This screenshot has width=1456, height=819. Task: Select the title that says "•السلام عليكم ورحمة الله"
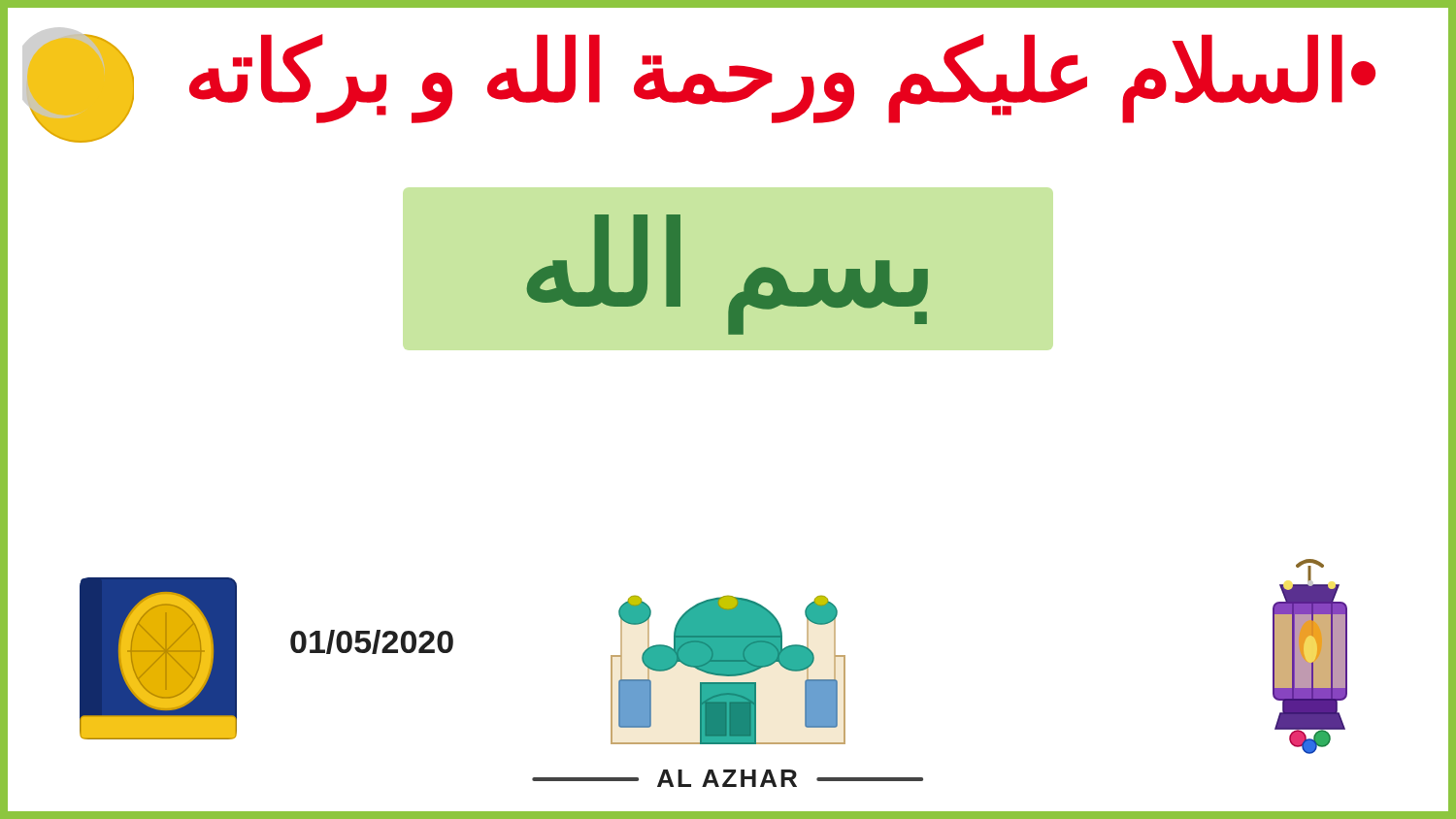coord(781,72)
